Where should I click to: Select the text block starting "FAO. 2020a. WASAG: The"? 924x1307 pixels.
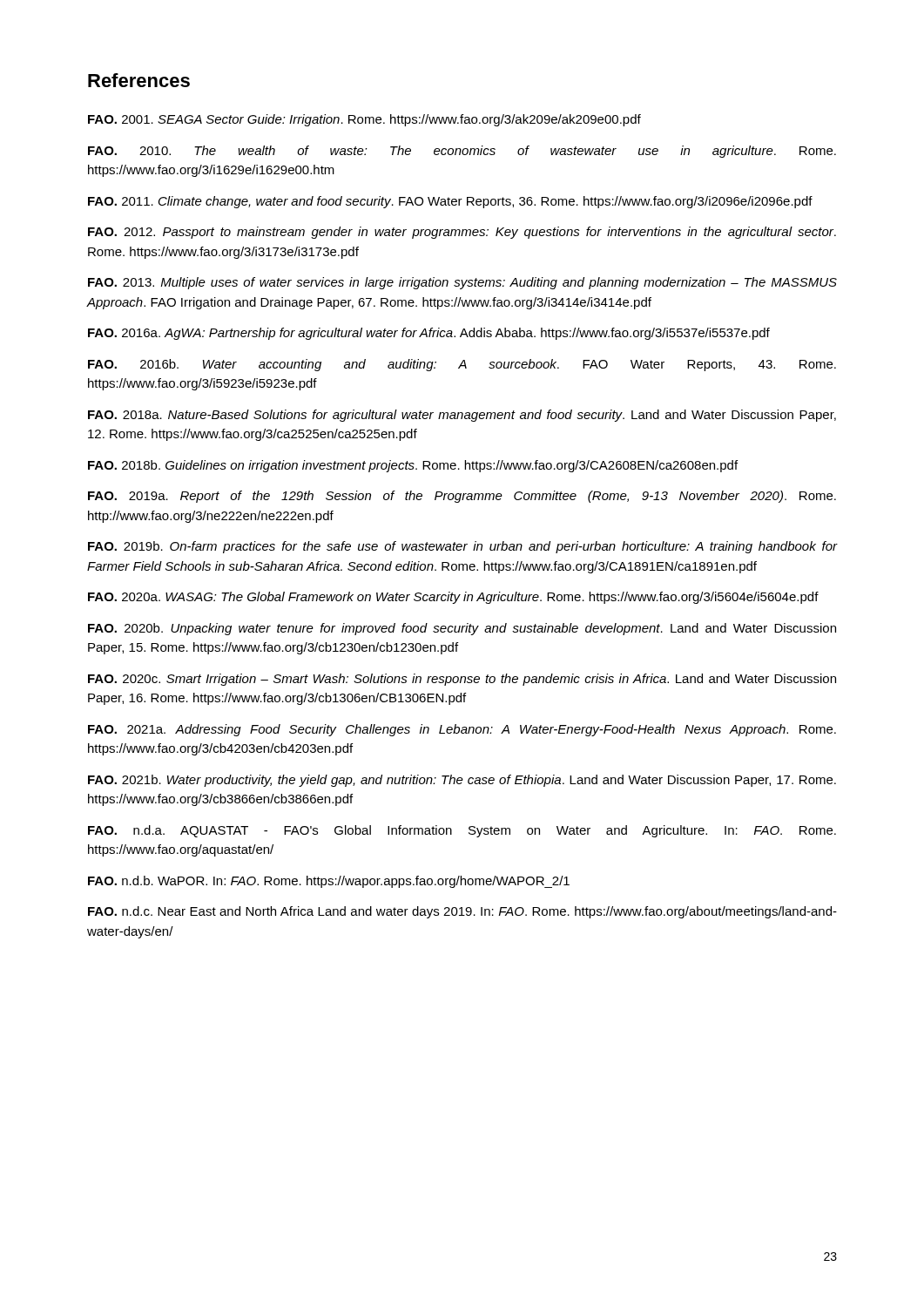pos(453,596)
